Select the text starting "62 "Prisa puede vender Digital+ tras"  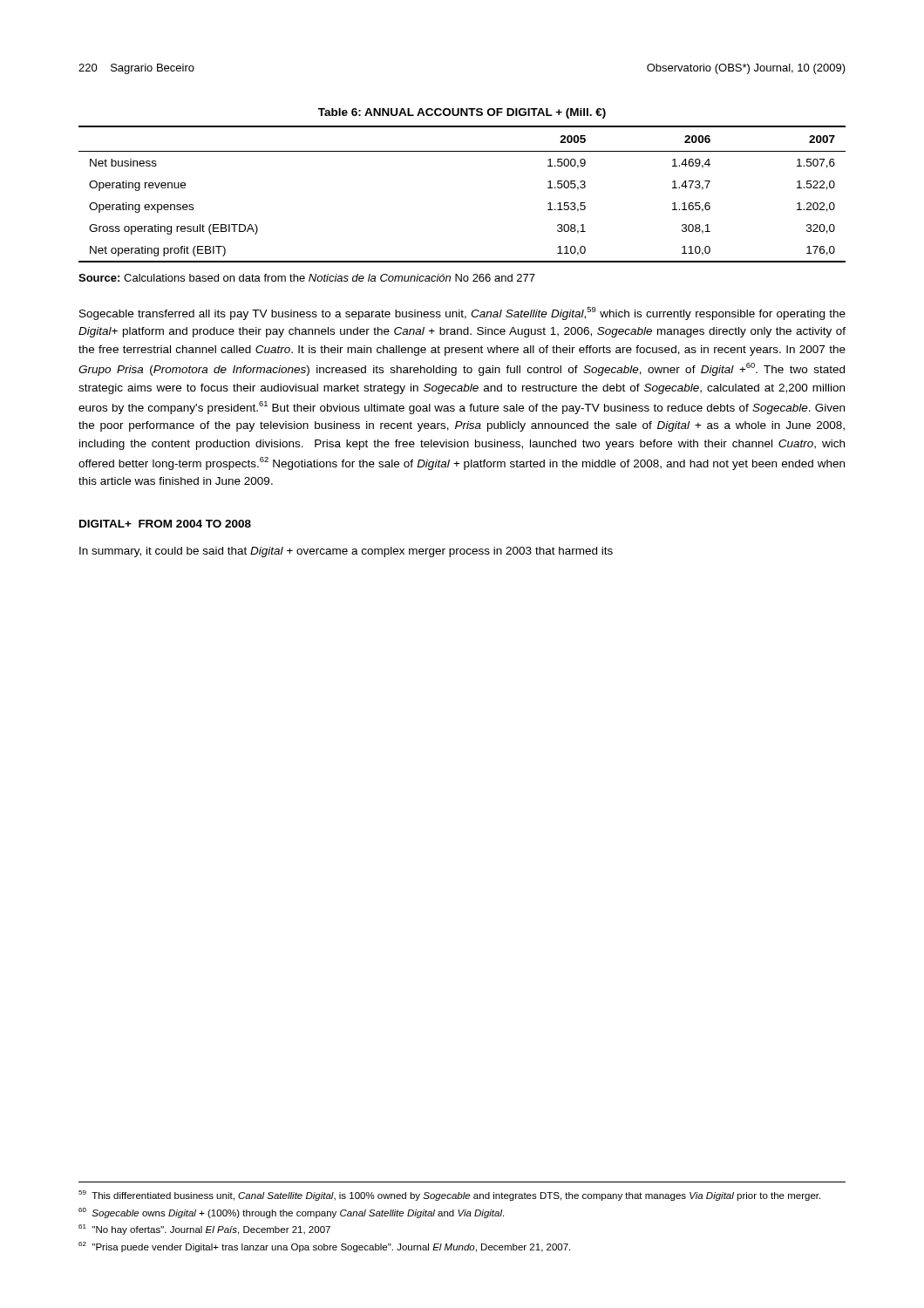pyautogui.click(x=325, y=1246)
